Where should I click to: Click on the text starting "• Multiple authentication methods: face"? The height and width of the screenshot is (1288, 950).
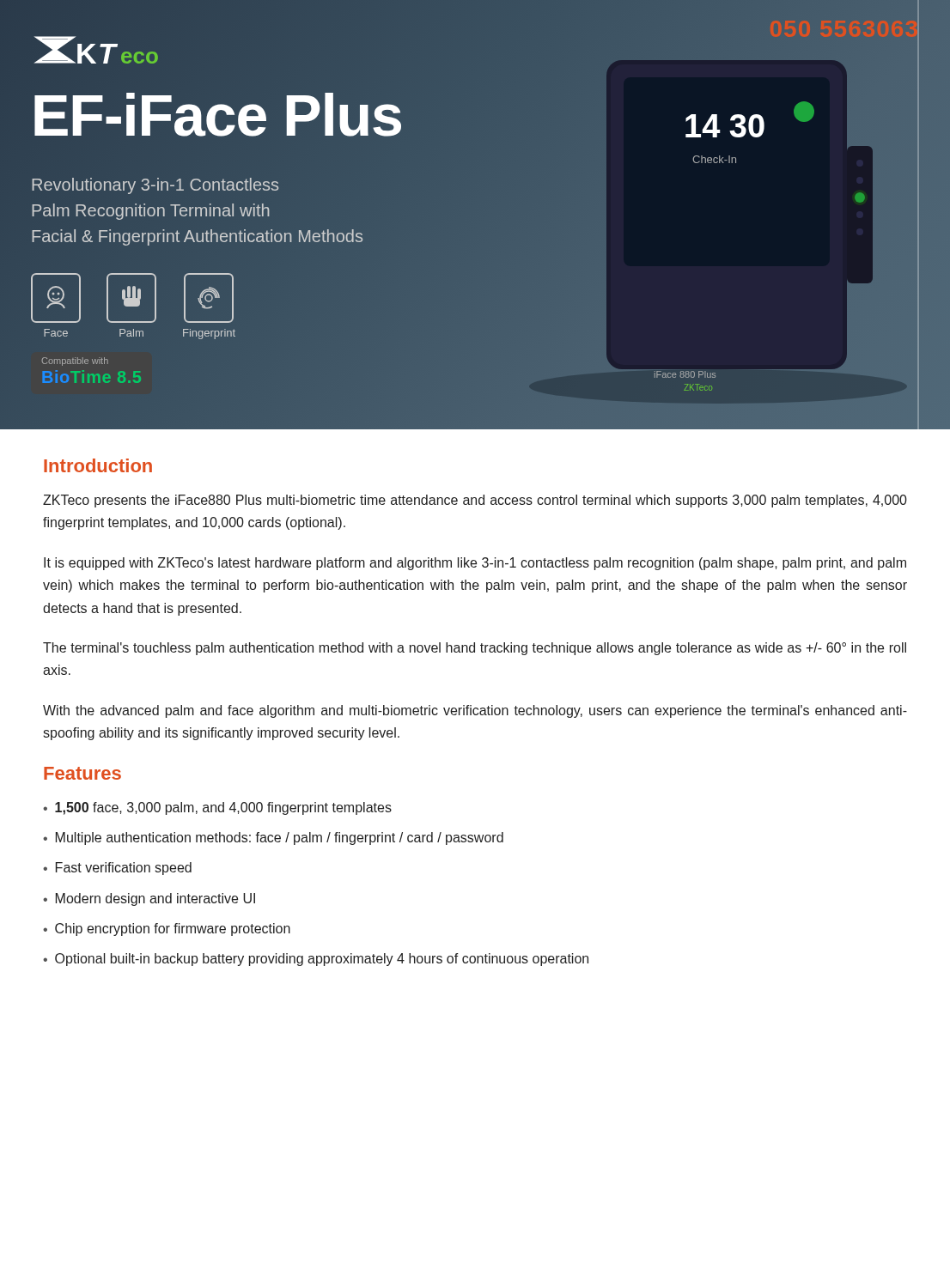273,839
